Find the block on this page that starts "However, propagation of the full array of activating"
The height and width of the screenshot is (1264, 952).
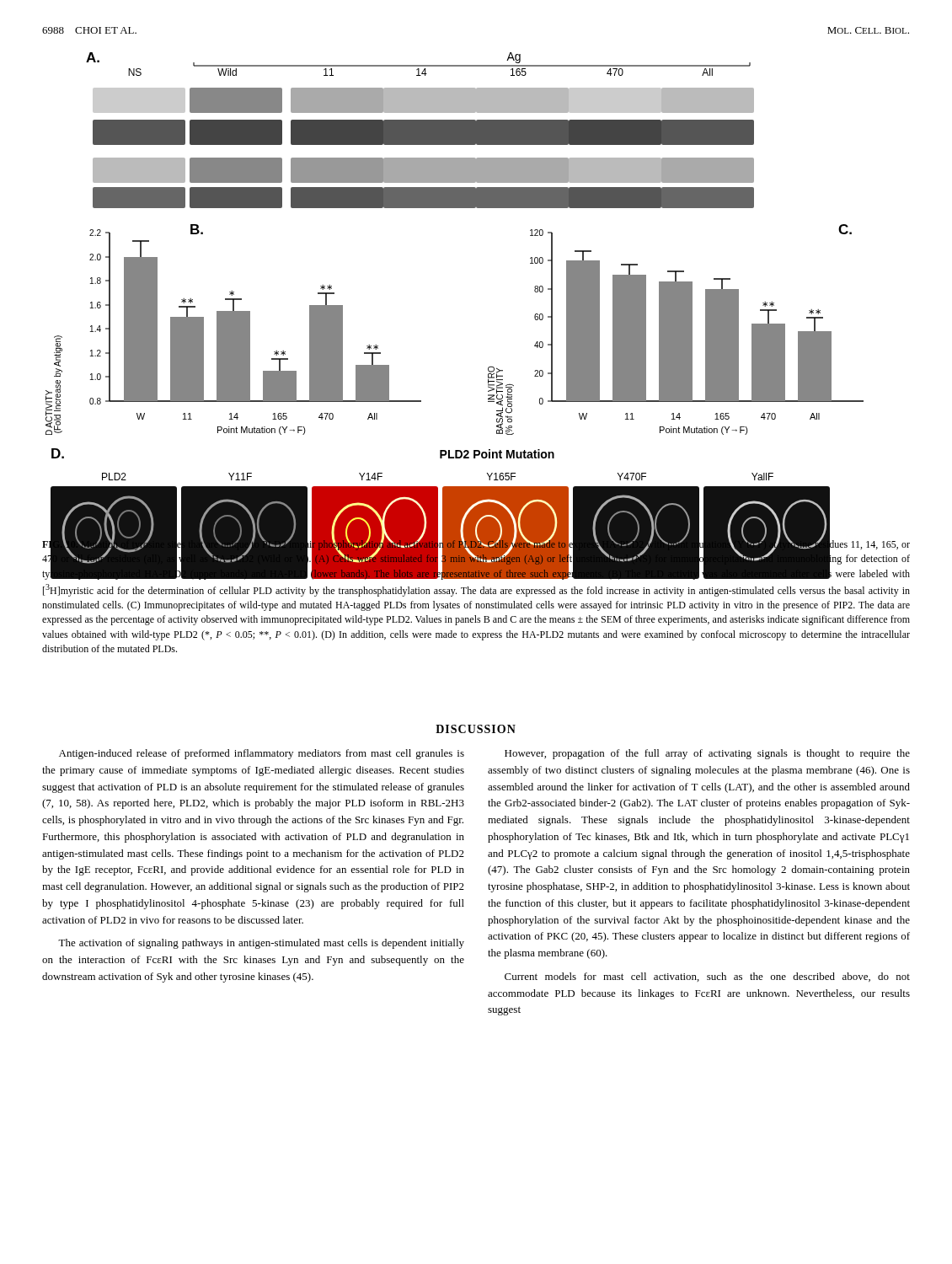coord(699,853)
